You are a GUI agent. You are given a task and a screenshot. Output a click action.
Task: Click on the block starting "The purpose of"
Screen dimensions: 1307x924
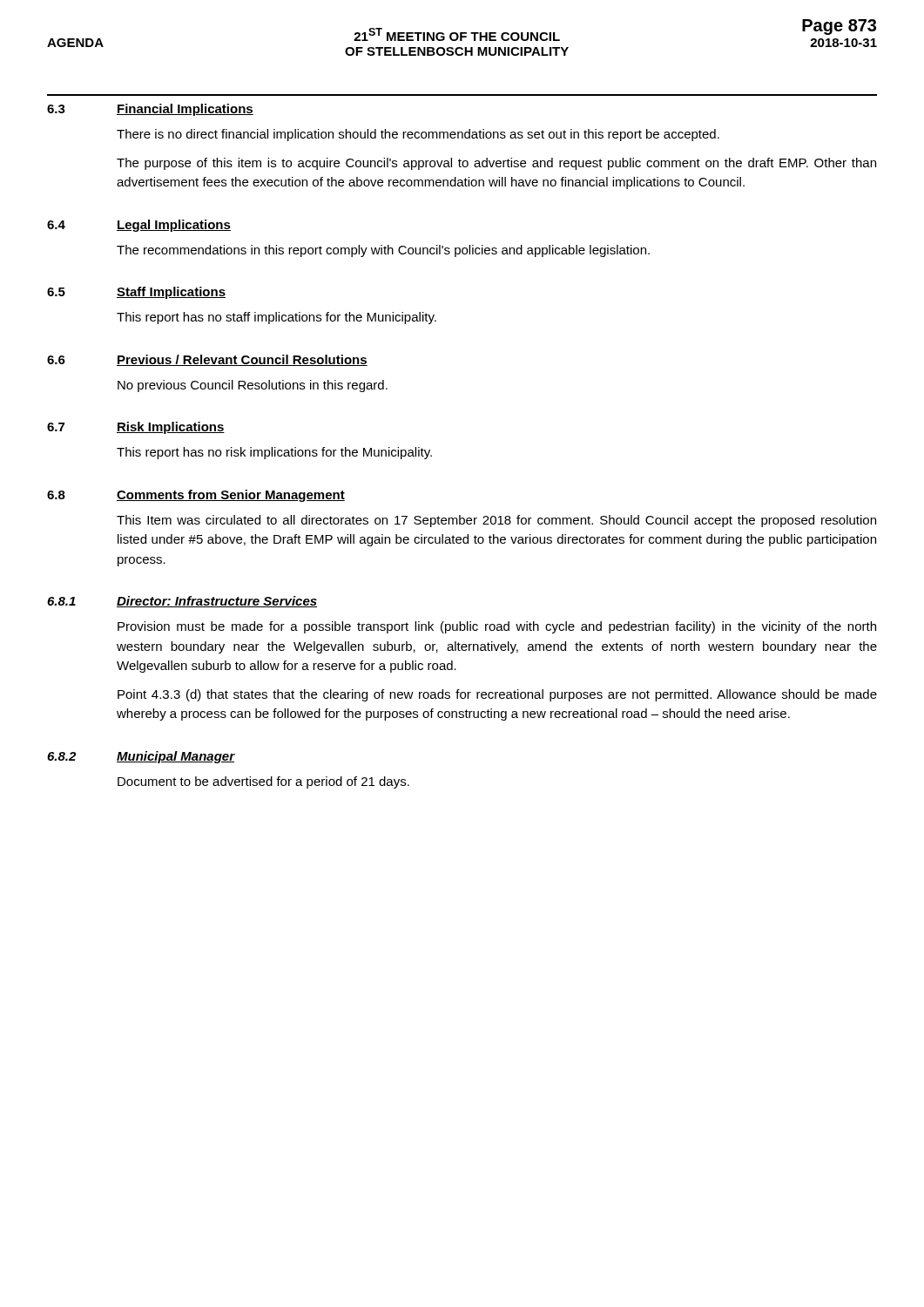497,172
